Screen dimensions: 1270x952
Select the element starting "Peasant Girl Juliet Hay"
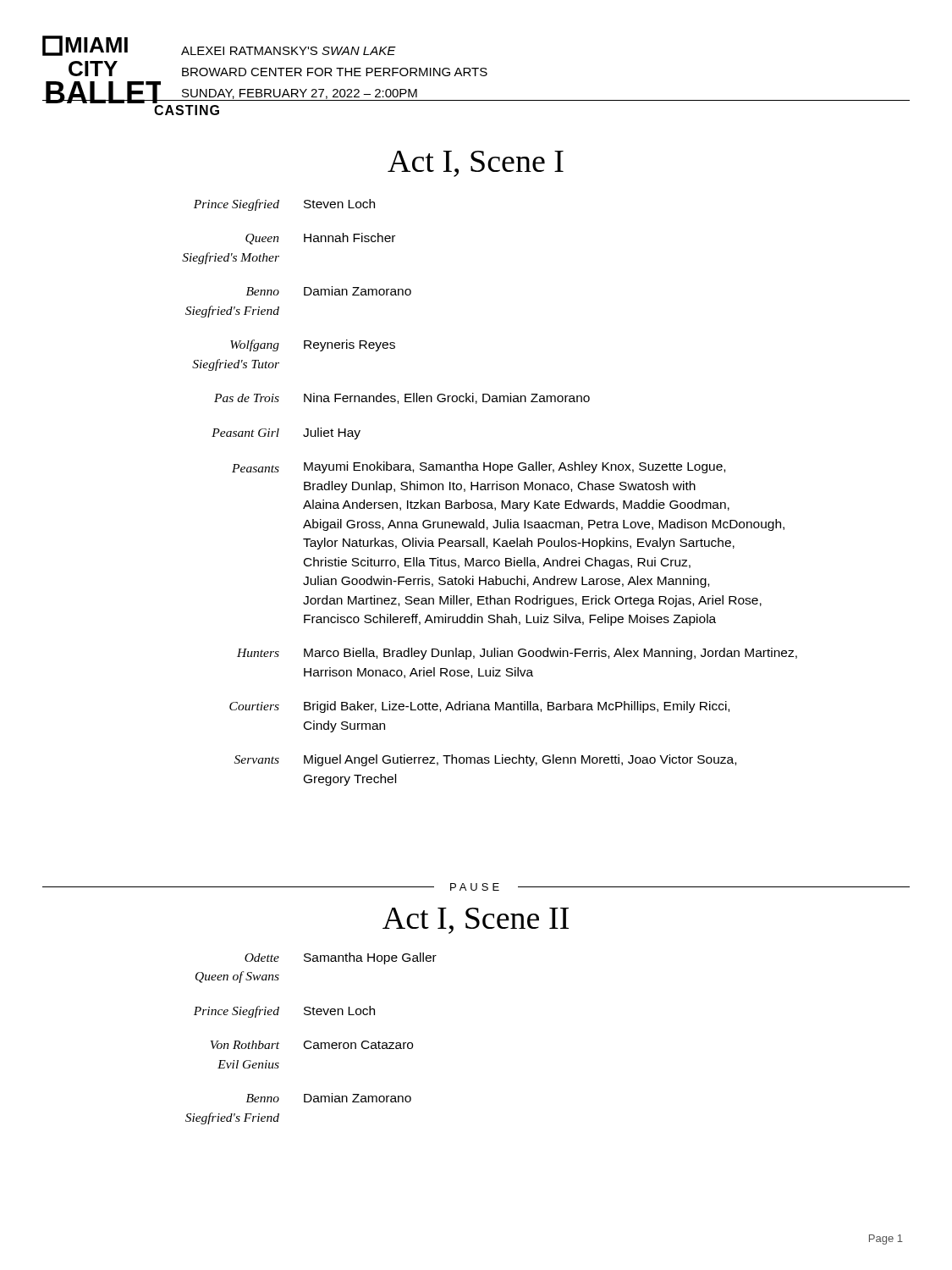pyautogui.click(x=249, y=433)
